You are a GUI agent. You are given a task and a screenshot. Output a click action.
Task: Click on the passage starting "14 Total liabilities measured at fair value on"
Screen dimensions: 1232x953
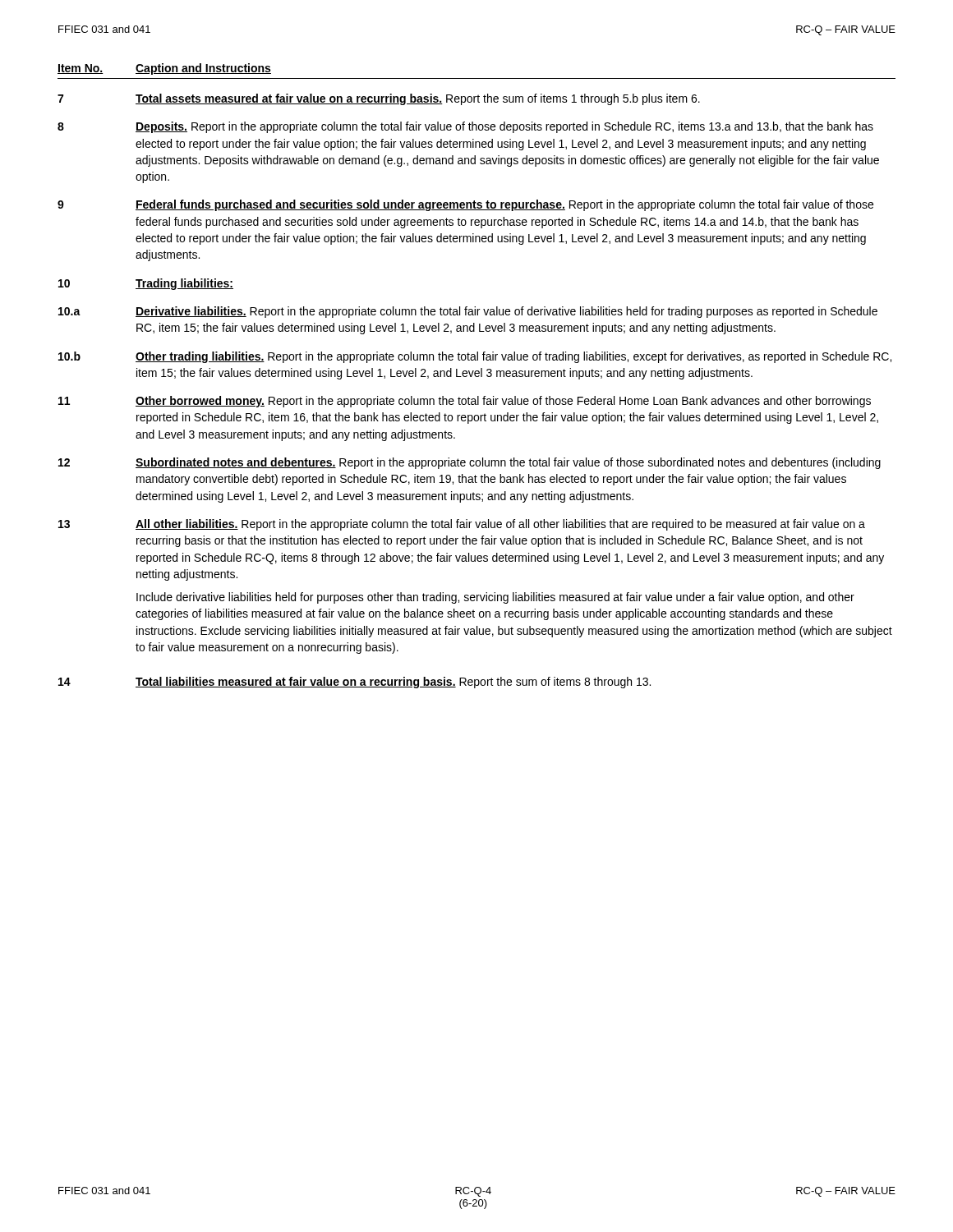476,682
